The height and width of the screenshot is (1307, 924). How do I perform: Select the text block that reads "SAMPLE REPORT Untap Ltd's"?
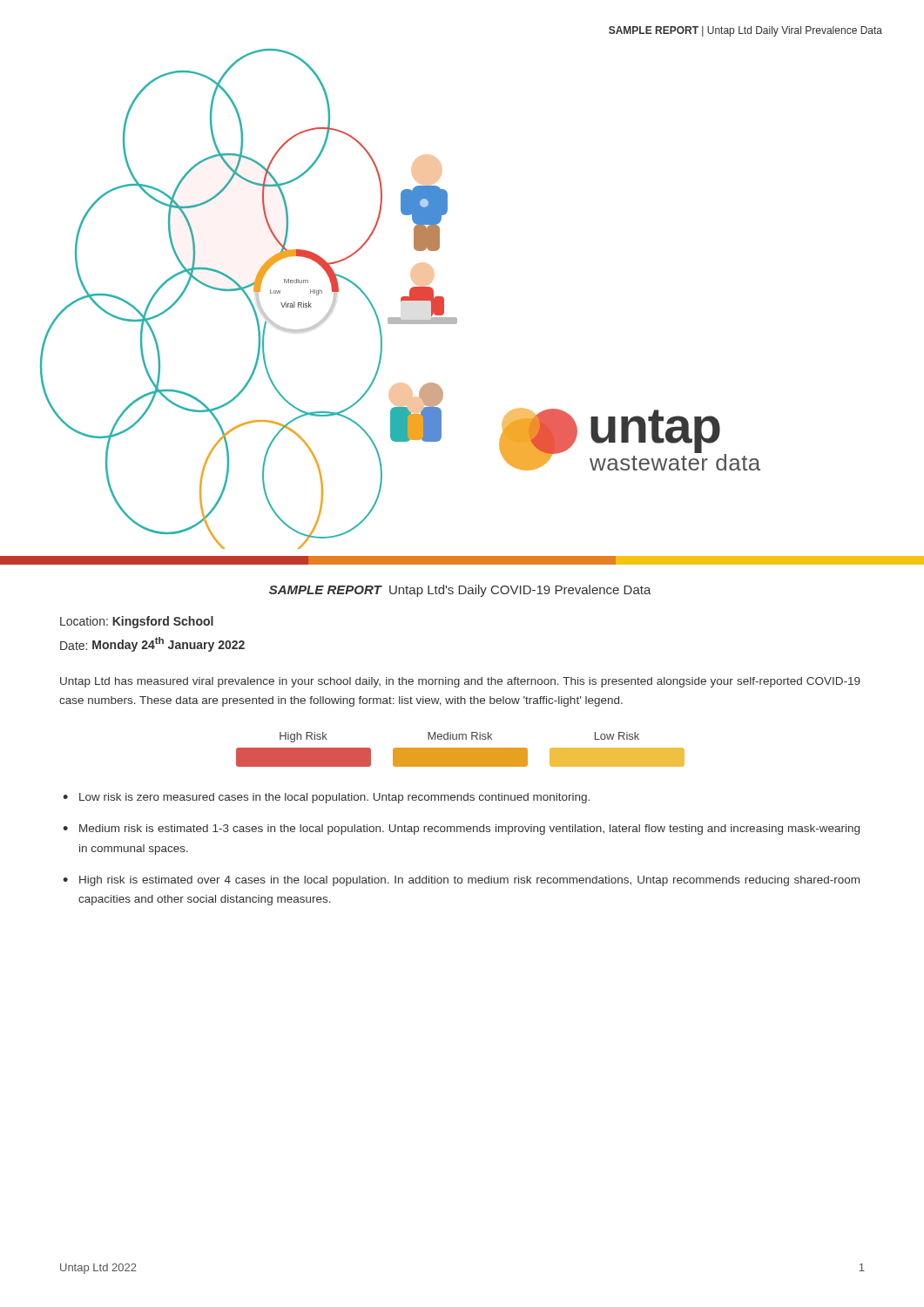pyautogui.click(x=460, y=589)
